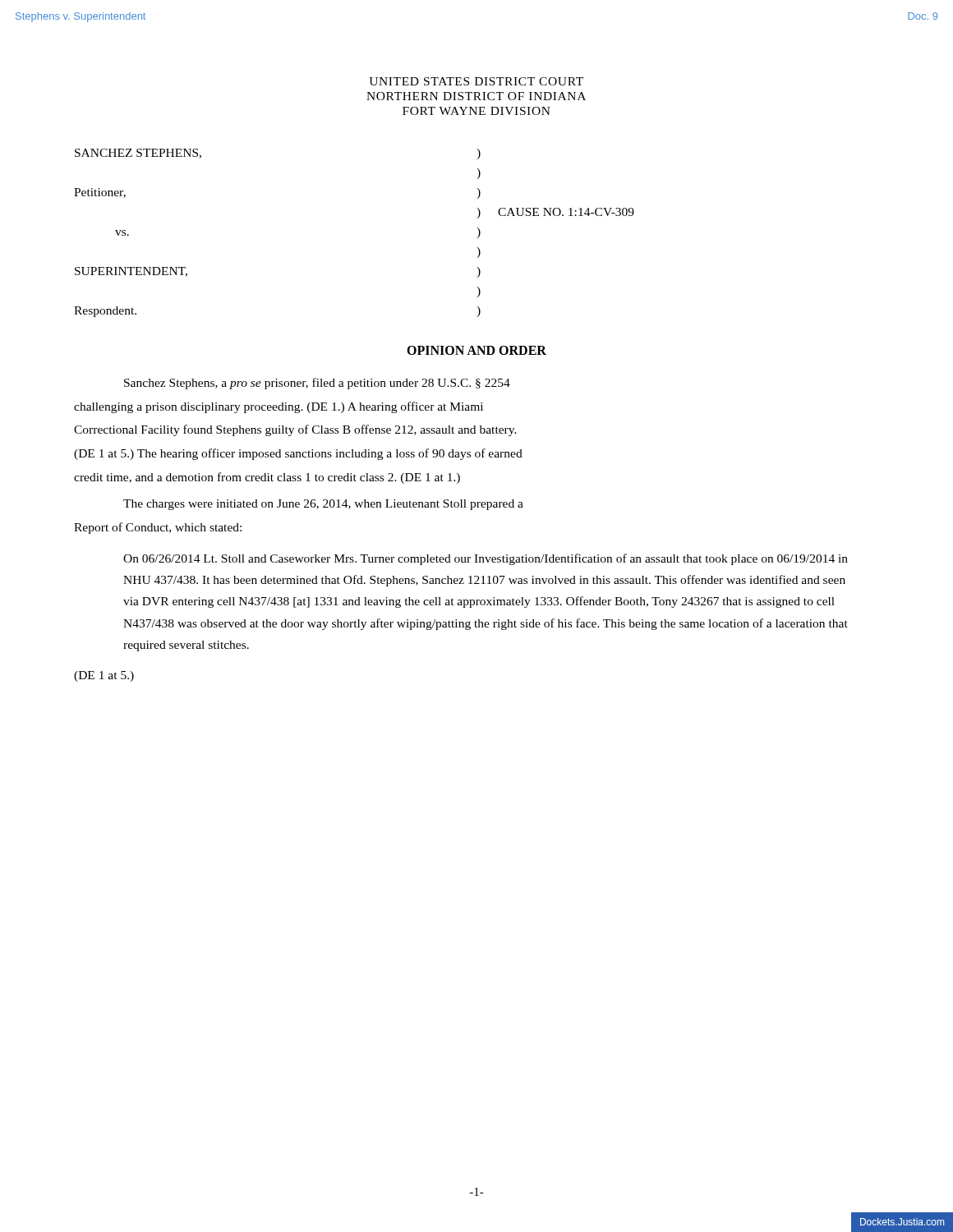Navigate to the text block starting "OPINION AND ORDER"
This screenshot has width=953, height=1232.
coord(476,350)
